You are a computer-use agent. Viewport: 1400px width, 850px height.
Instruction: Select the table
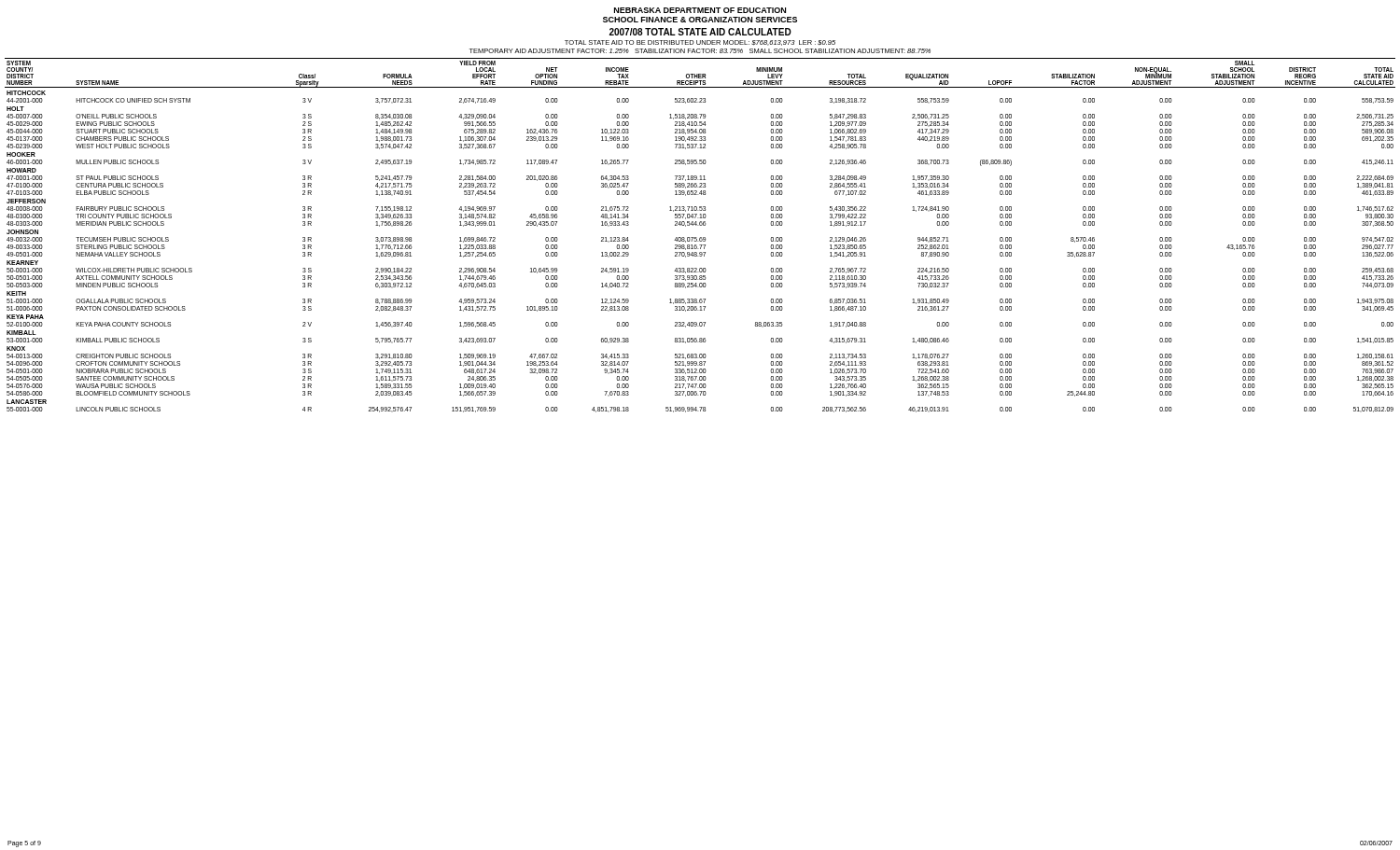[700, 235]
